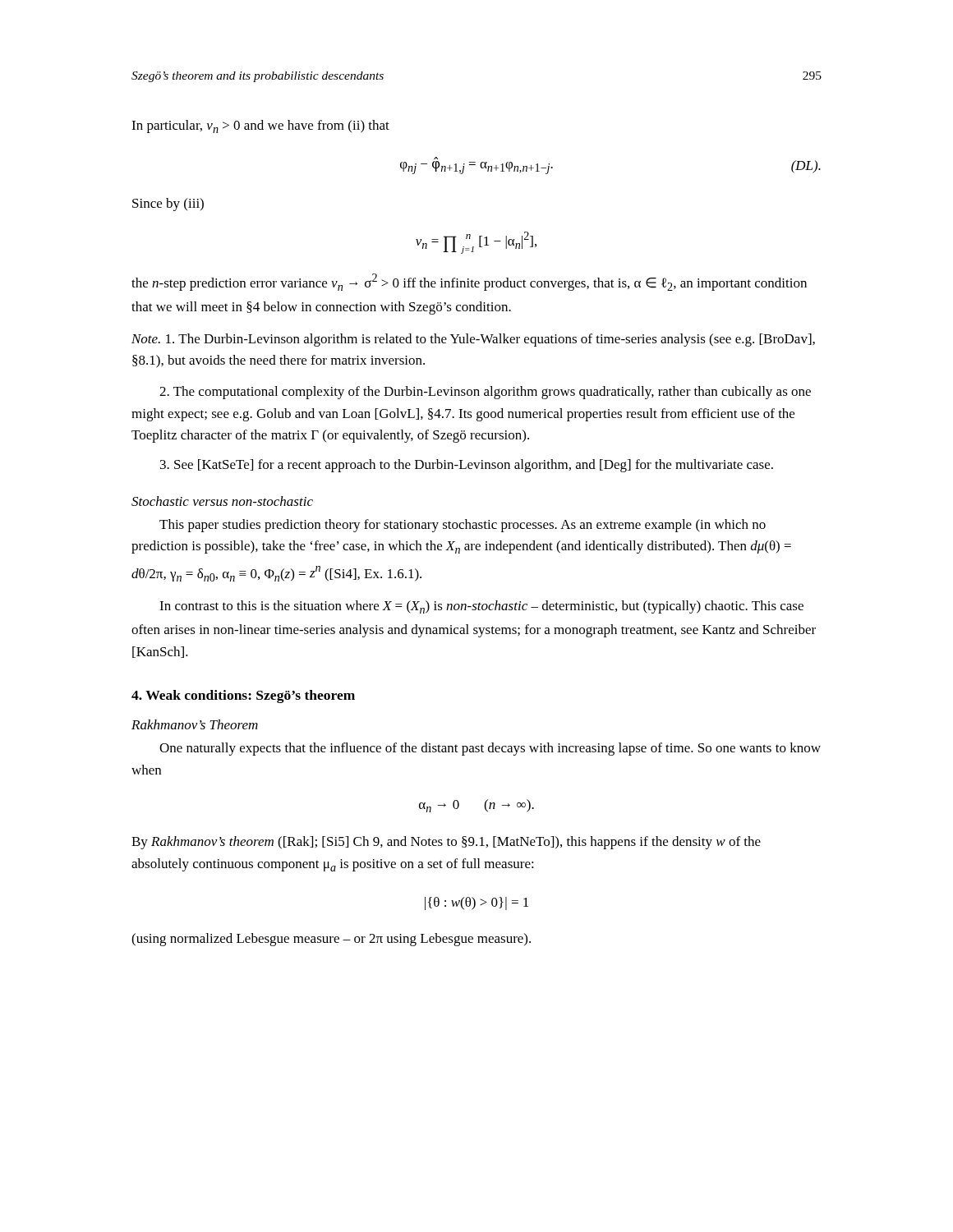Screen dimensions: 1232x953
Task: Locate the formula with the text "vn = ∏ n"
Action: coord(476,242)
